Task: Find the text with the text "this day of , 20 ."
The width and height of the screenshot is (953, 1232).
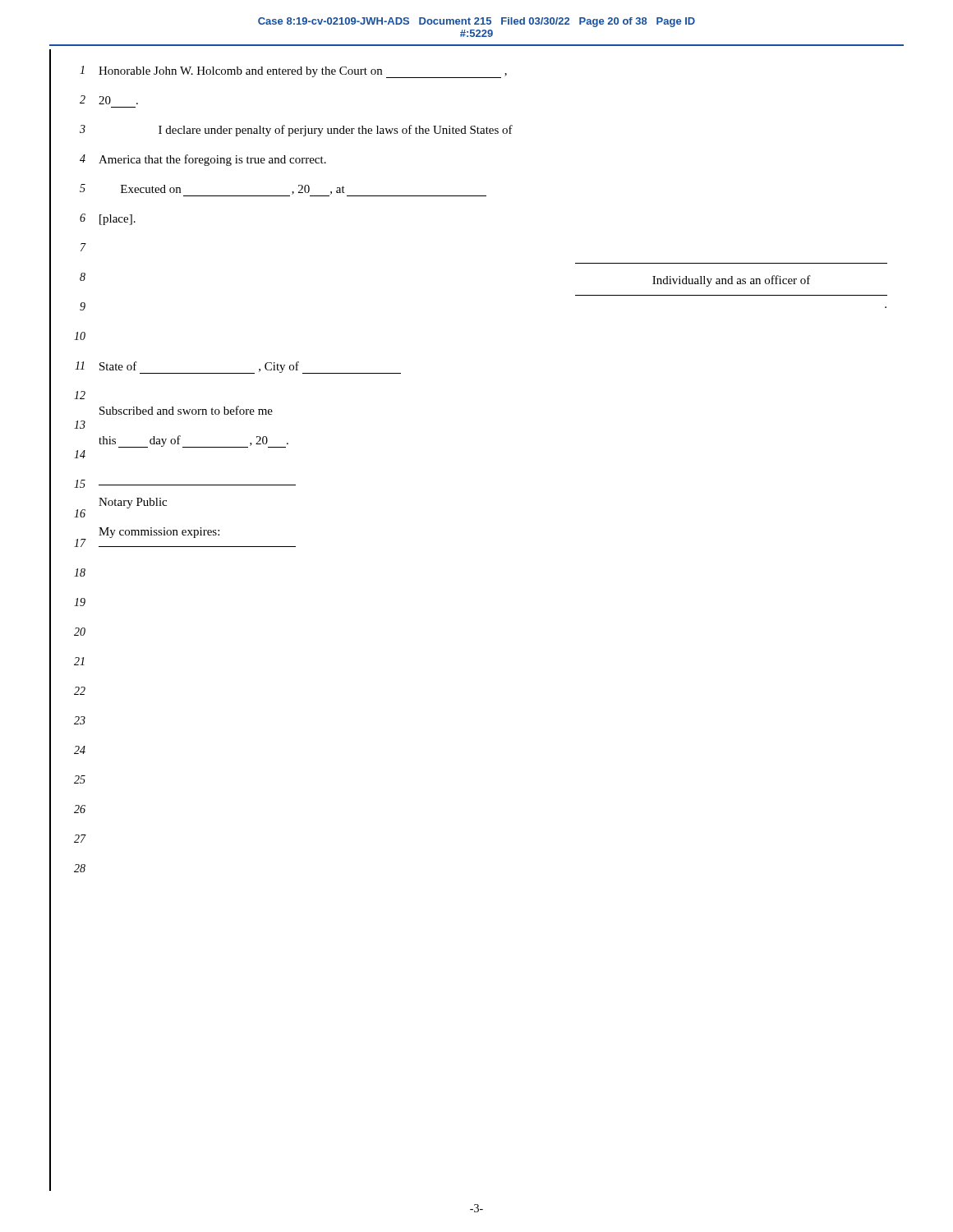Action: coord(194,440)
